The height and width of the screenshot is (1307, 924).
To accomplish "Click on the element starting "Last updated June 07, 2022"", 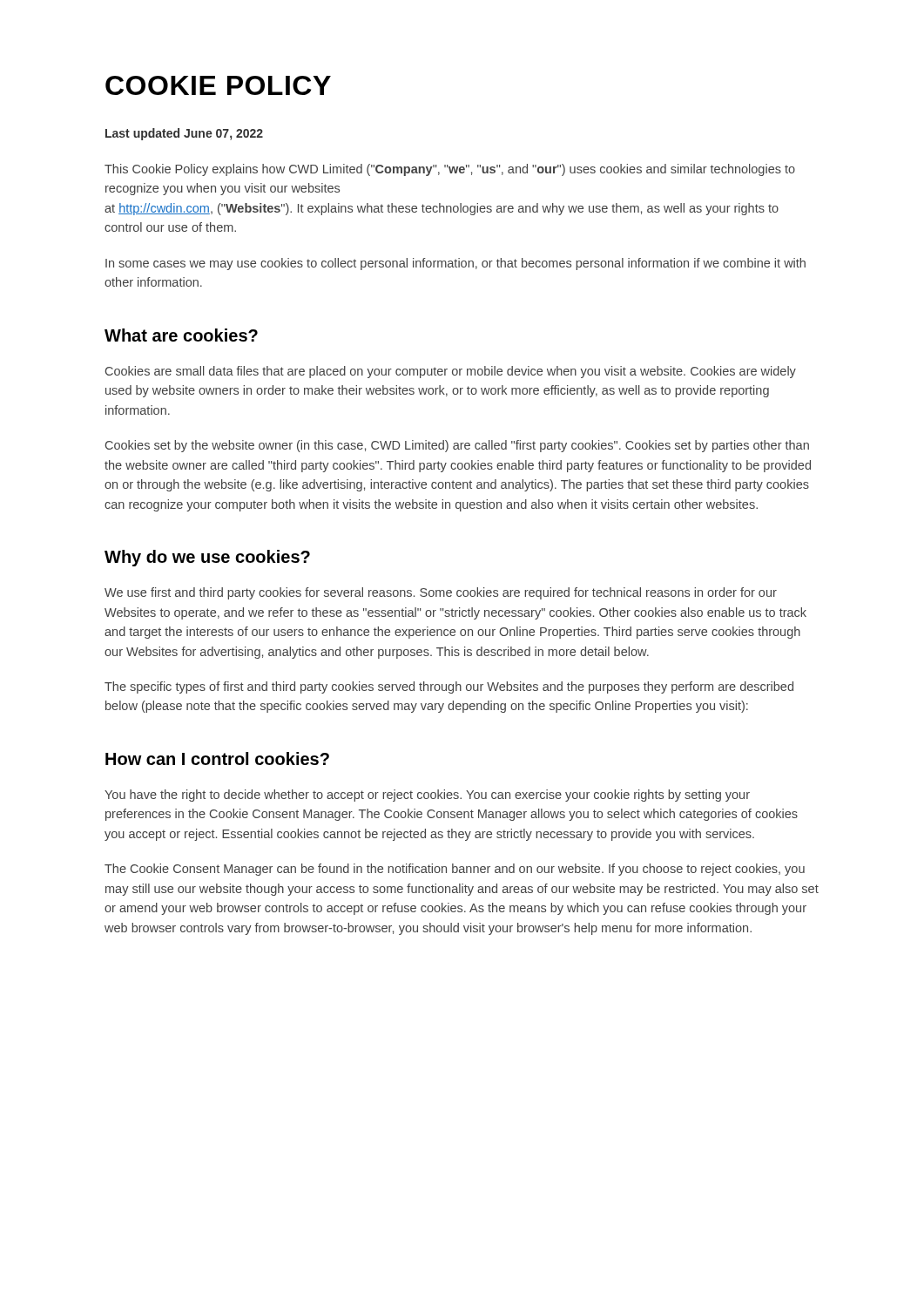I will [x=184, y=133].
